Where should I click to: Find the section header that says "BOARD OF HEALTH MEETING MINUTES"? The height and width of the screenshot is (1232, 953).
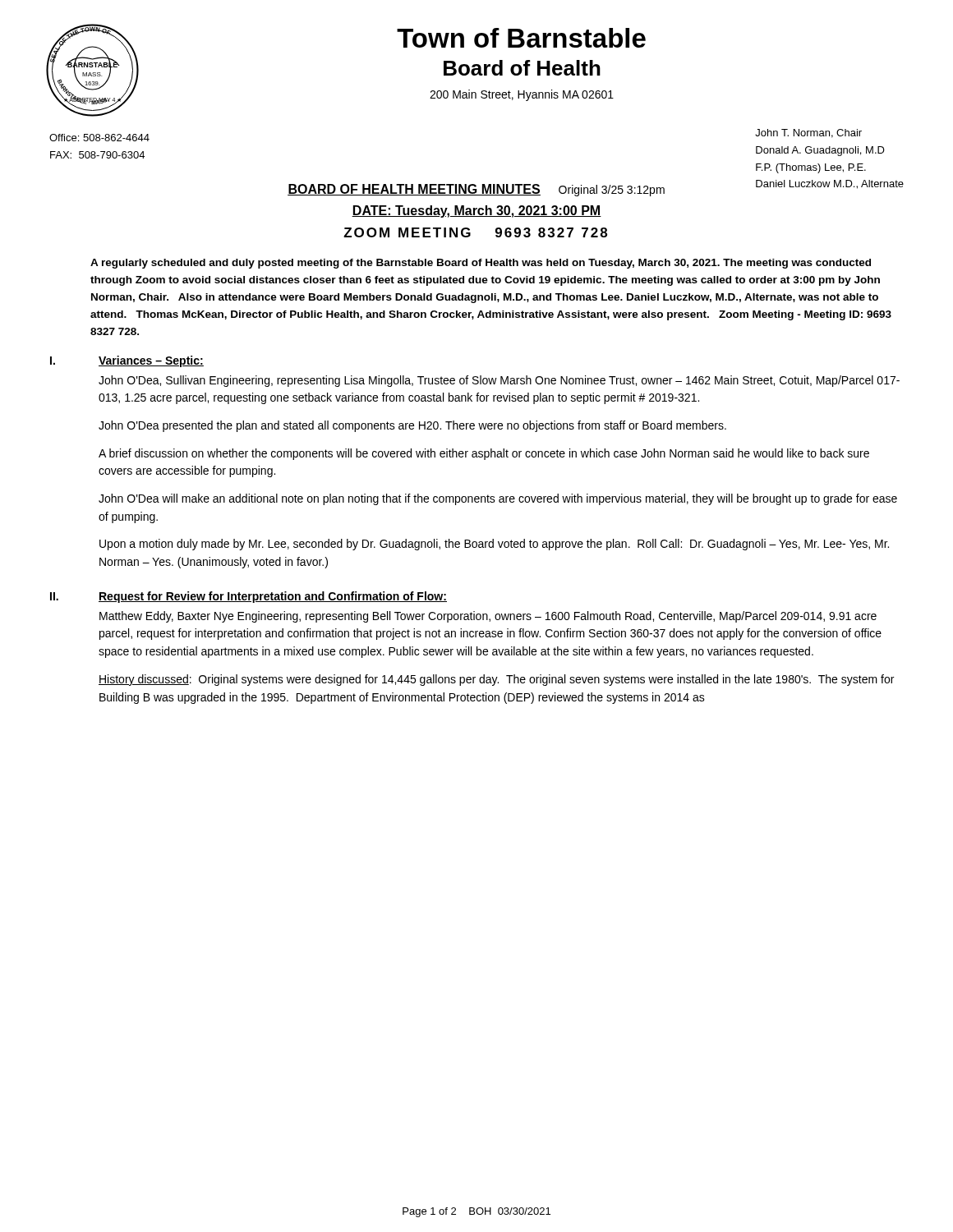point(476,189)
